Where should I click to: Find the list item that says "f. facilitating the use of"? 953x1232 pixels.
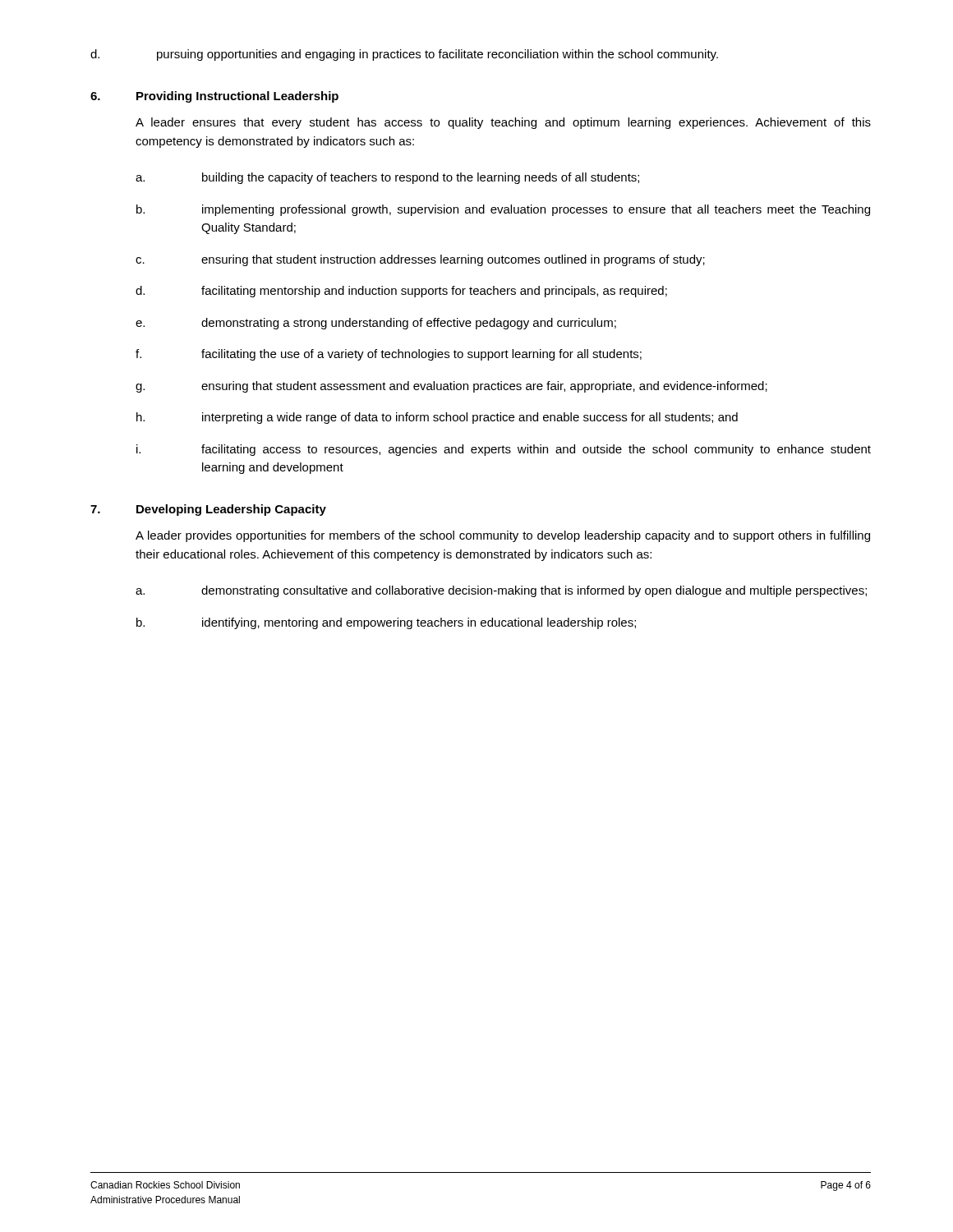coord(503,354)
